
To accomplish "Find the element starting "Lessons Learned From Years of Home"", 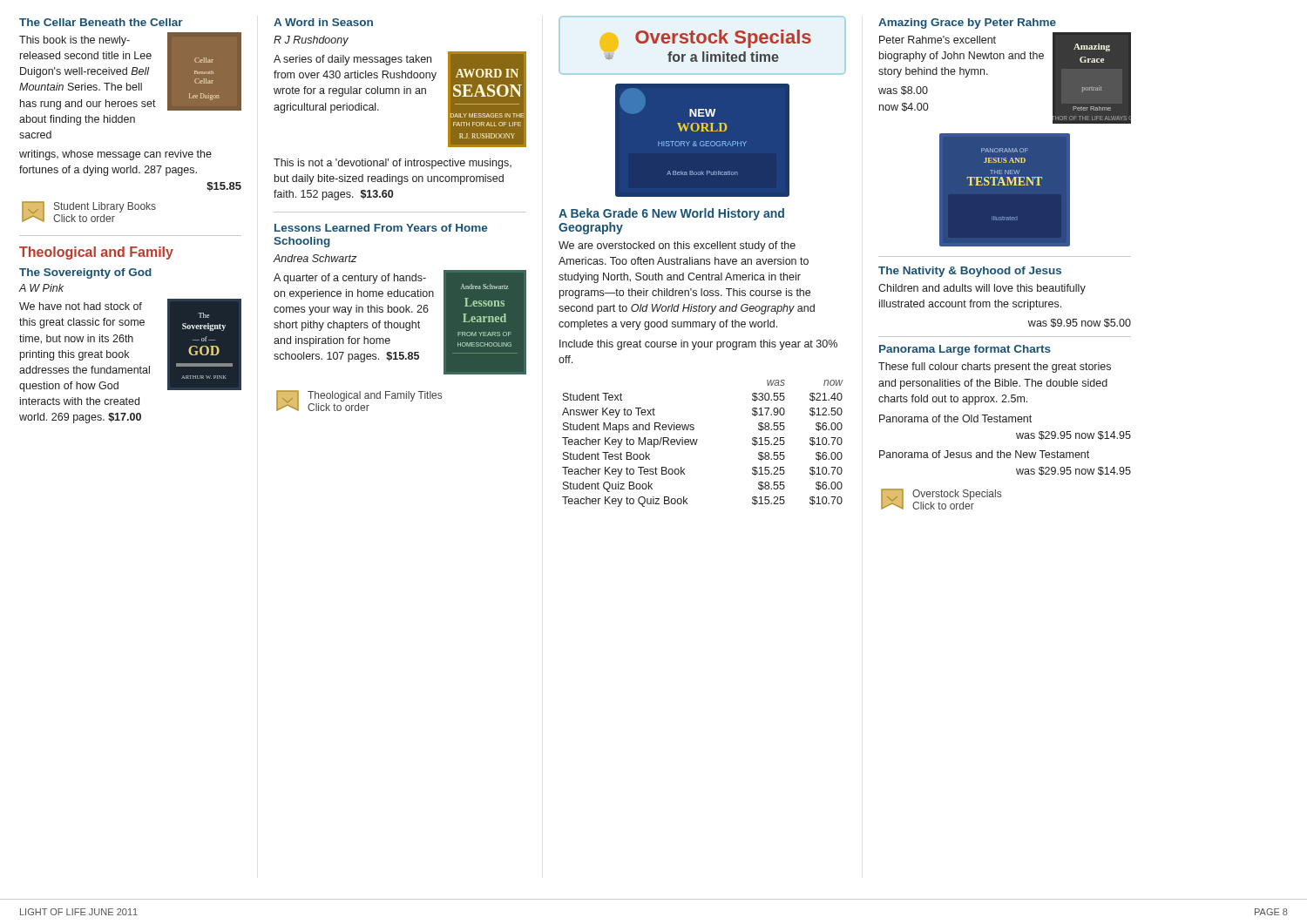I will click(400, 234).
